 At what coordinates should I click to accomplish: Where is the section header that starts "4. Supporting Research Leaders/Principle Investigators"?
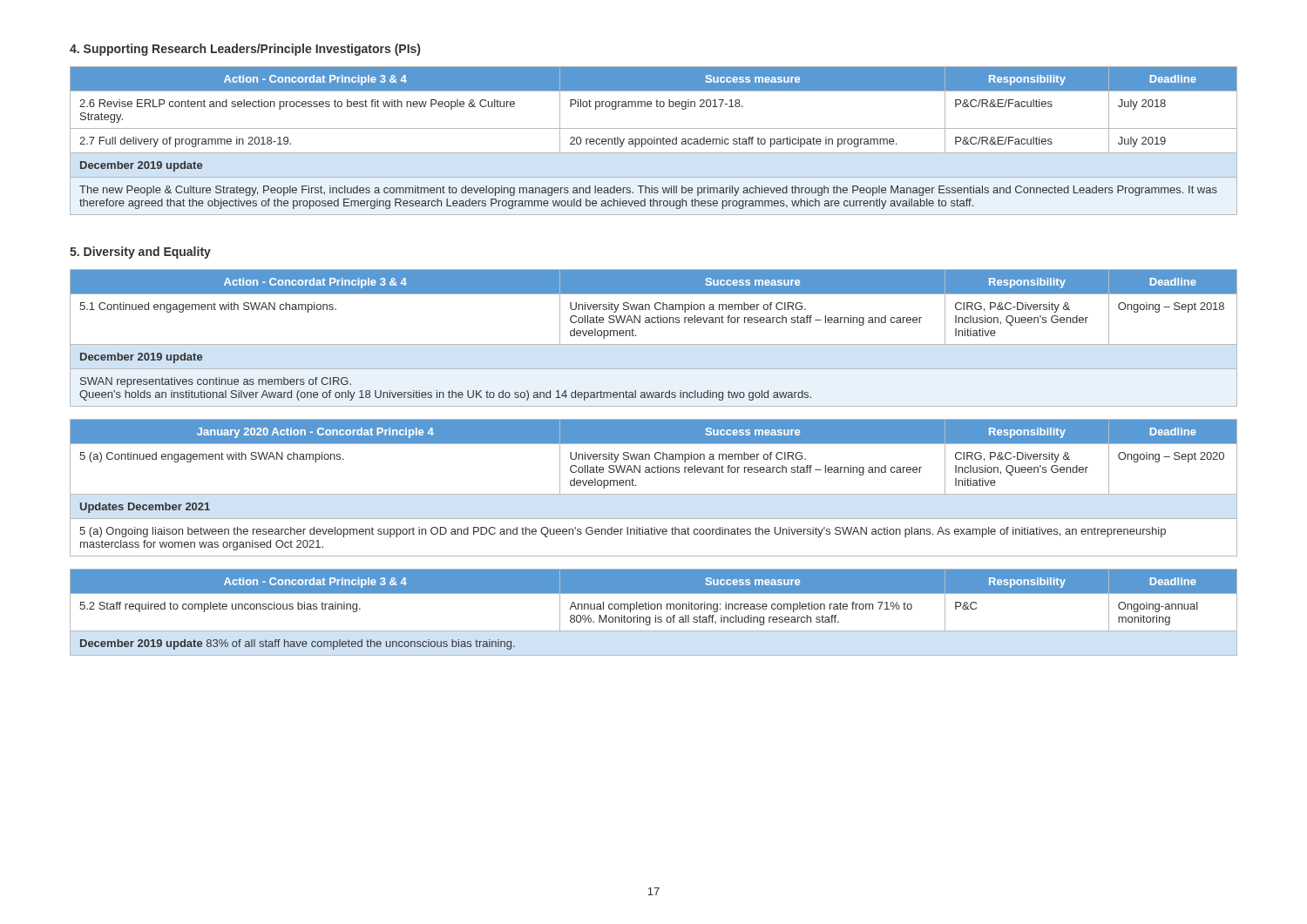245,49
